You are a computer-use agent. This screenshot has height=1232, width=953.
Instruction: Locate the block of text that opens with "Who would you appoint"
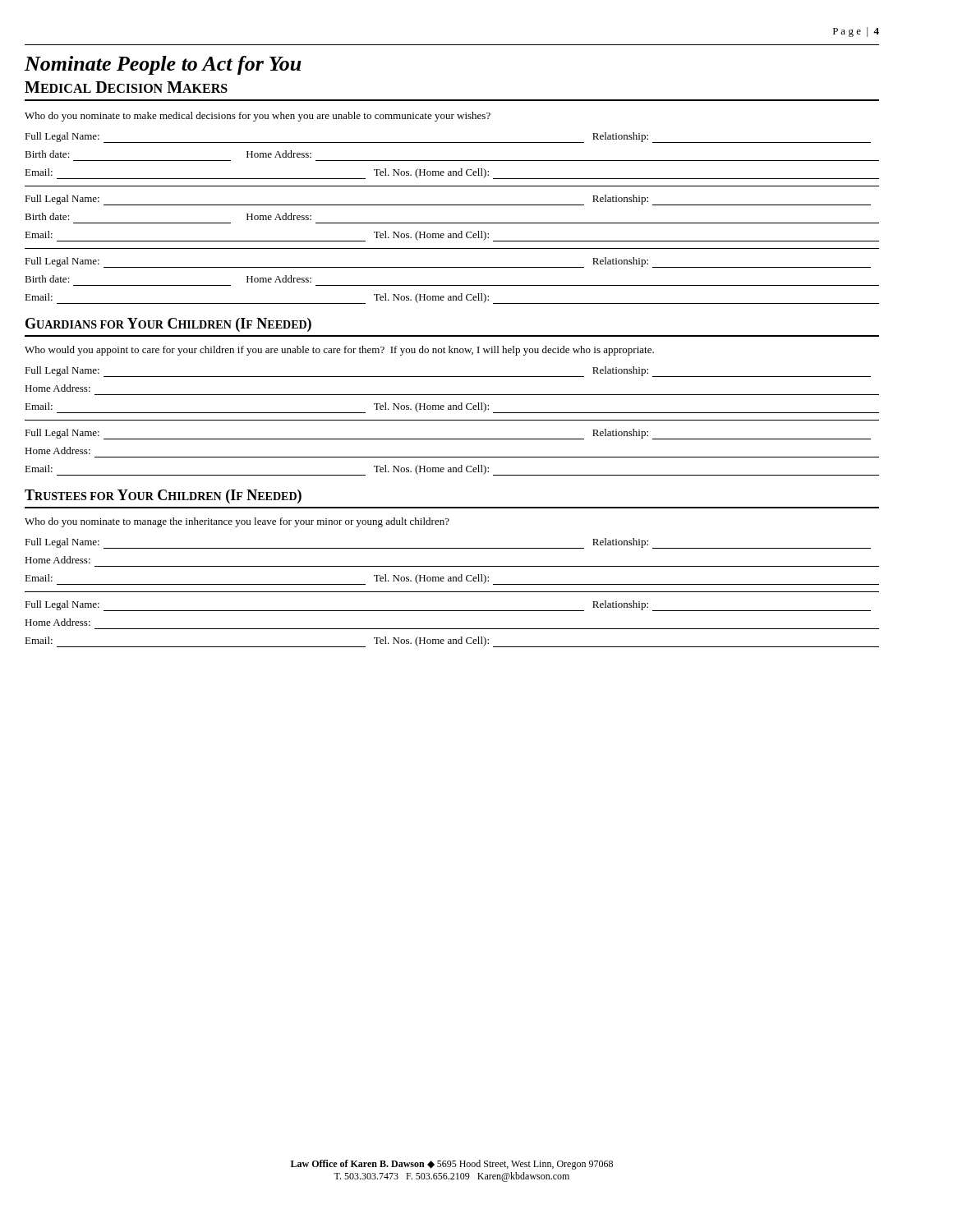click(340, 350)
